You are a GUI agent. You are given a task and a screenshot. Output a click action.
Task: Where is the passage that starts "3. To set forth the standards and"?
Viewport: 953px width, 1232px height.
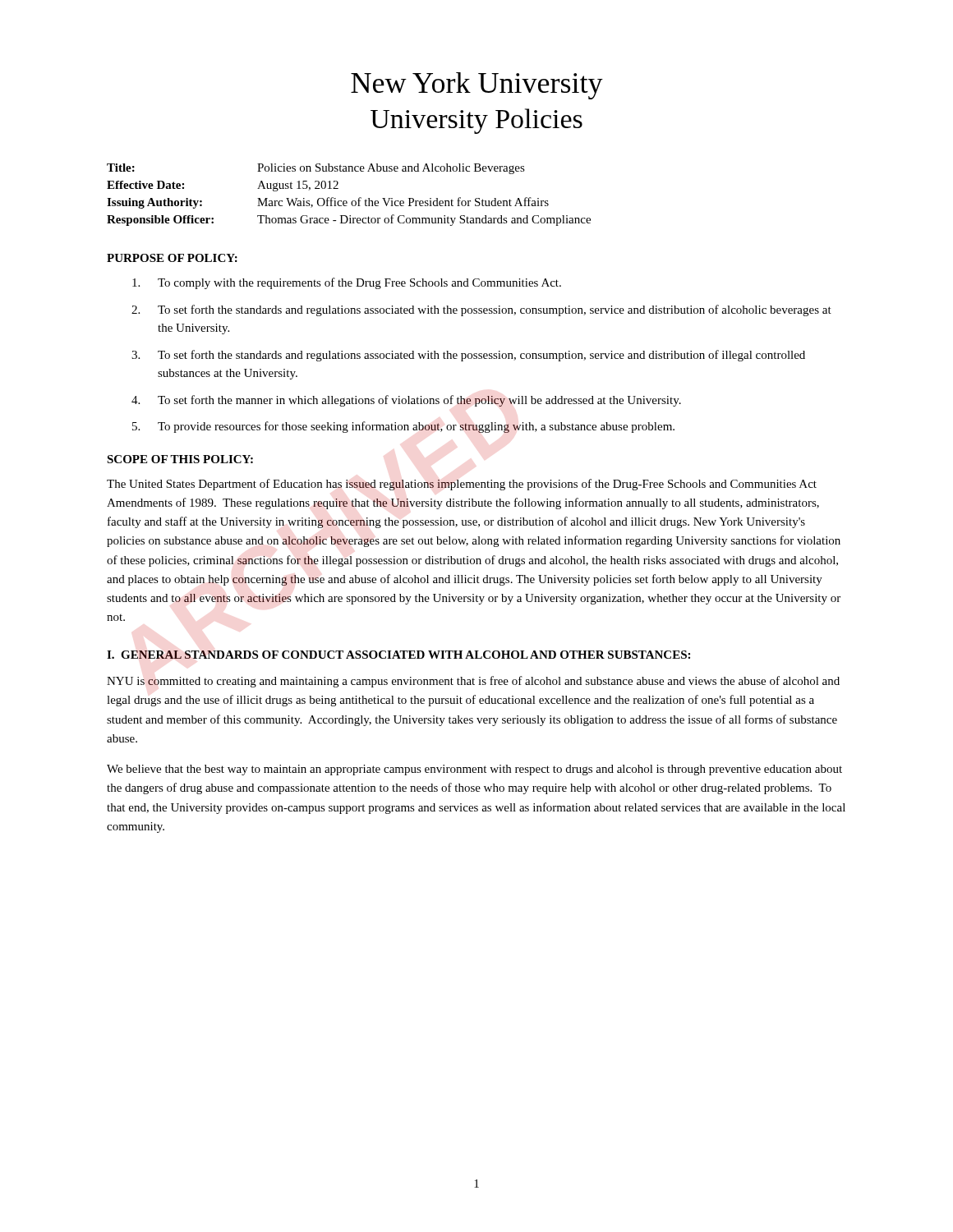coord(489,364)
